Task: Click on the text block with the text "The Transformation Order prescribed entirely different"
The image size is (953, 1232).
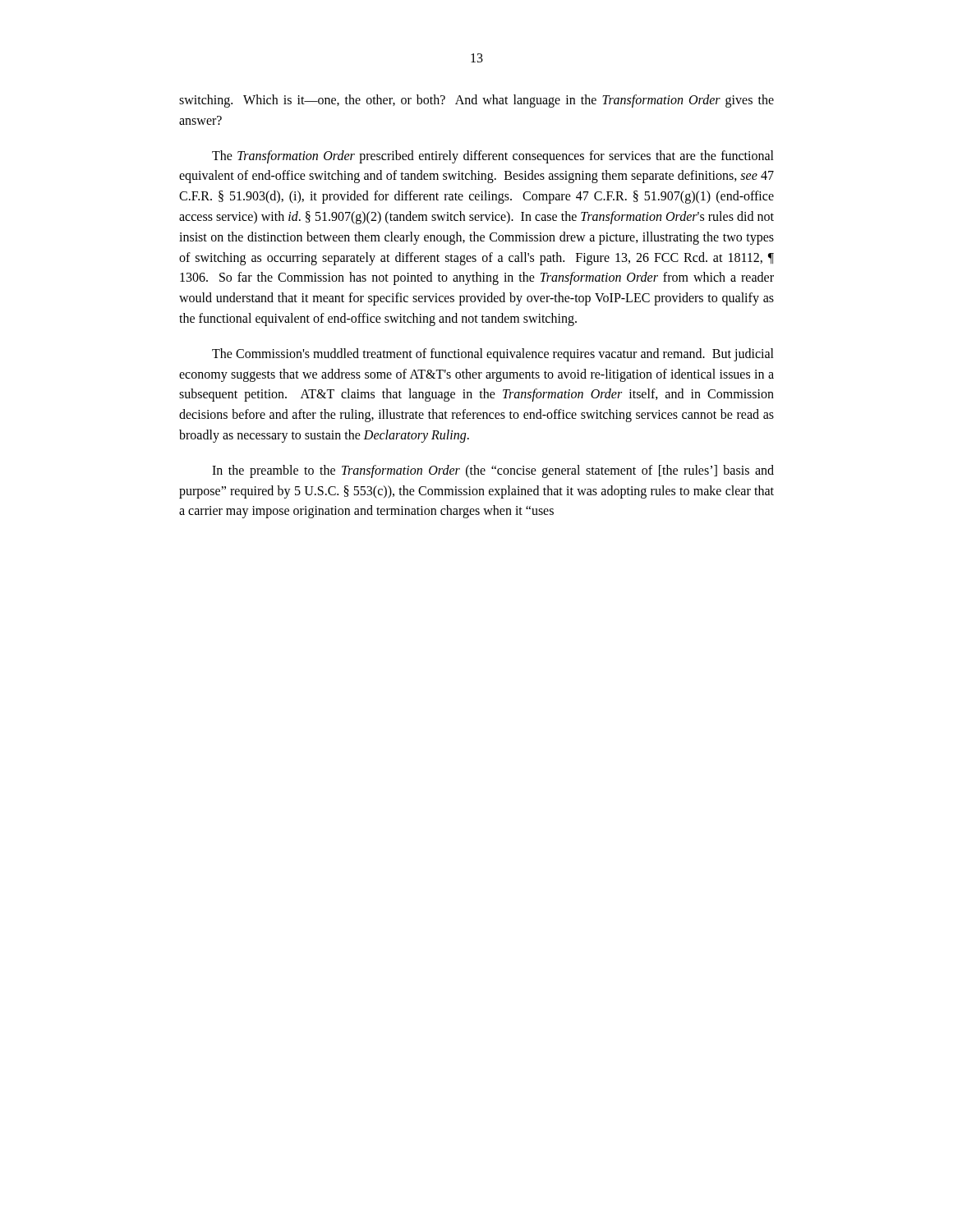Action: click(476, 237)
